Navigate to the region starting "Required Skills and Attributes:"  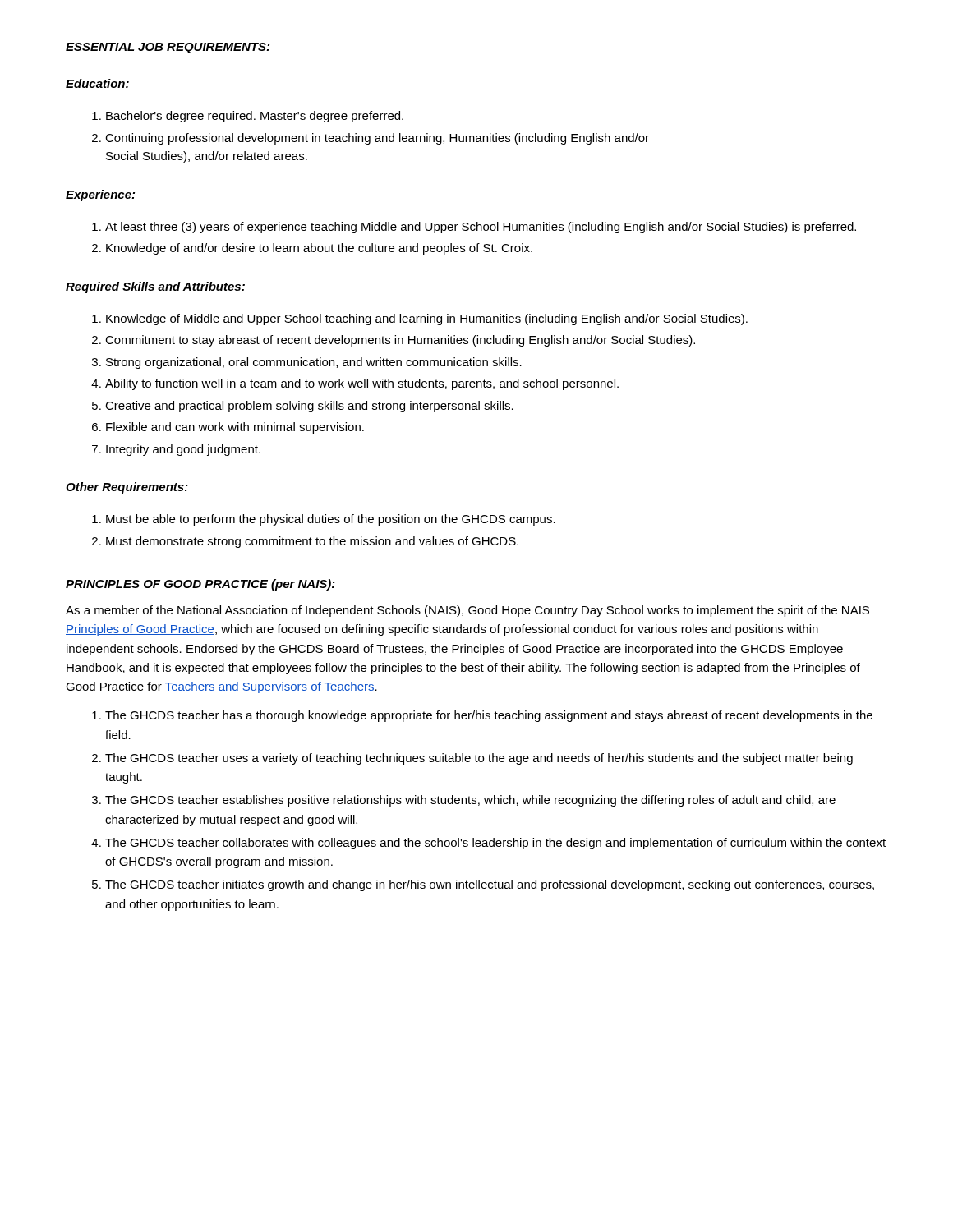(156, 286)
